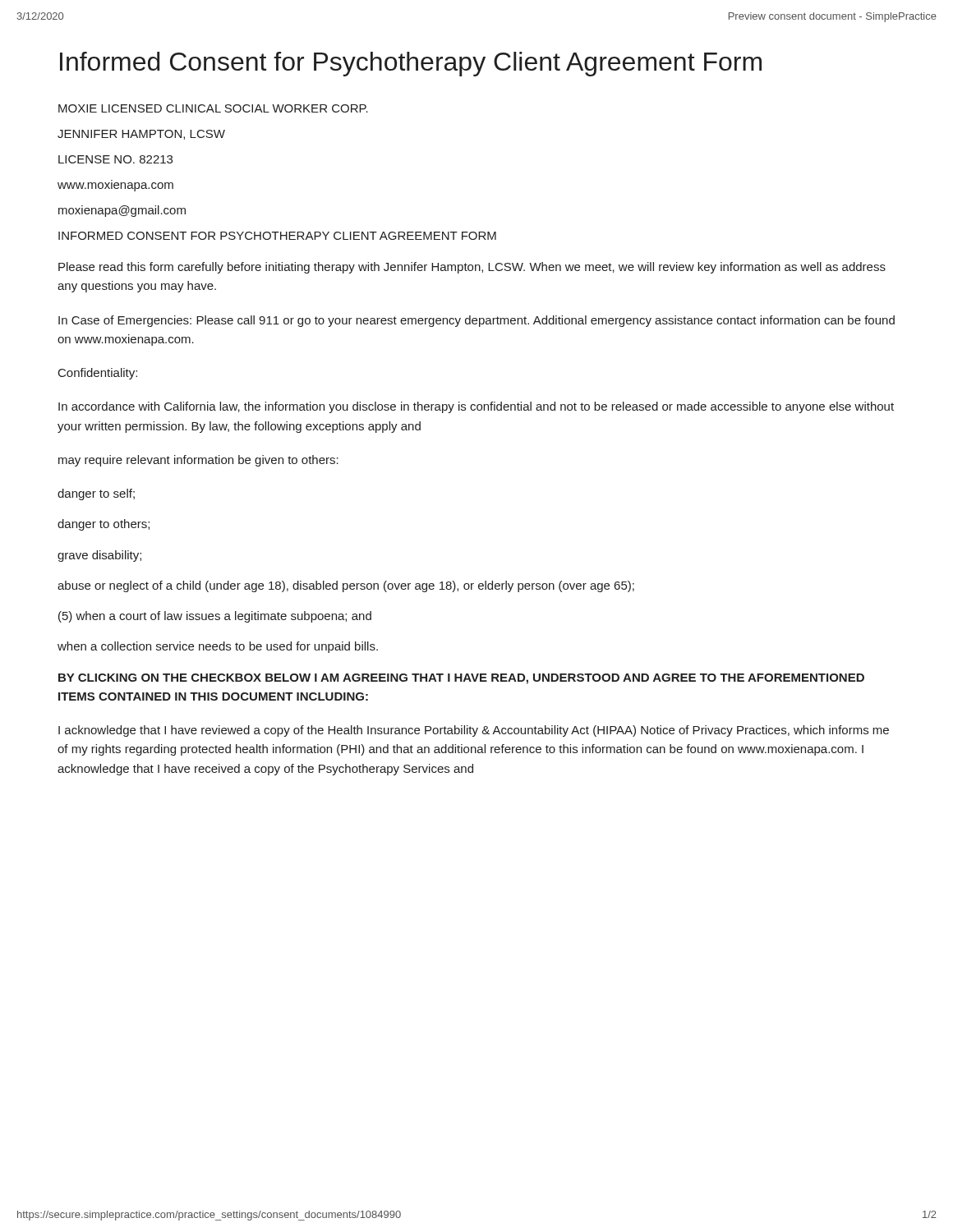
Task: Find the block on this page that starts "BY CLICKING ON THE CHECKBOX BELOW"
Action: 461,686
